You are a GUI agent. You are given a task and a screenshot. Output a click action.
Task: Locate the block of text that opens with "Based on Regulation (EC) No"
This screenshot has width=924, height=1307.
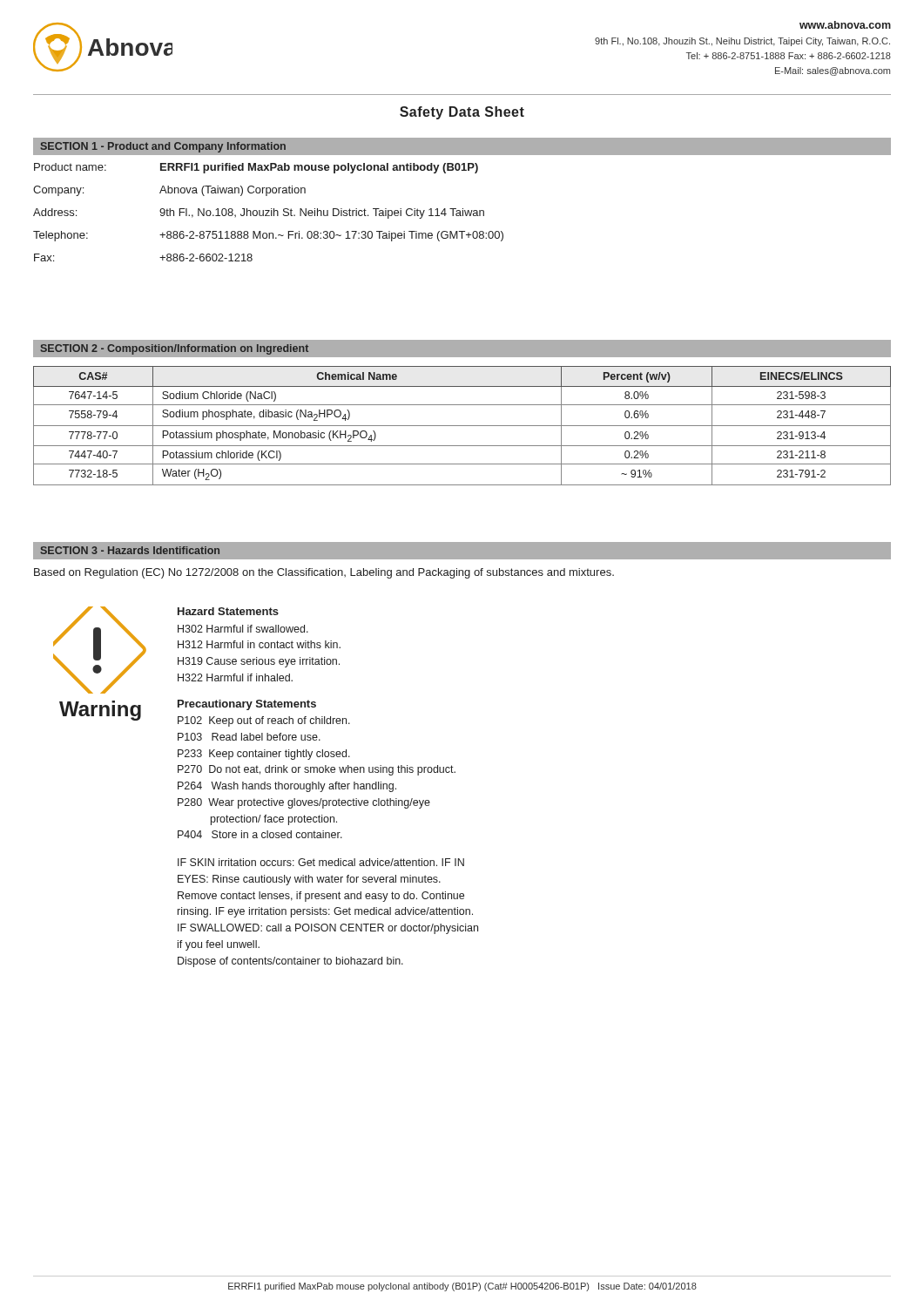(324, 572)
